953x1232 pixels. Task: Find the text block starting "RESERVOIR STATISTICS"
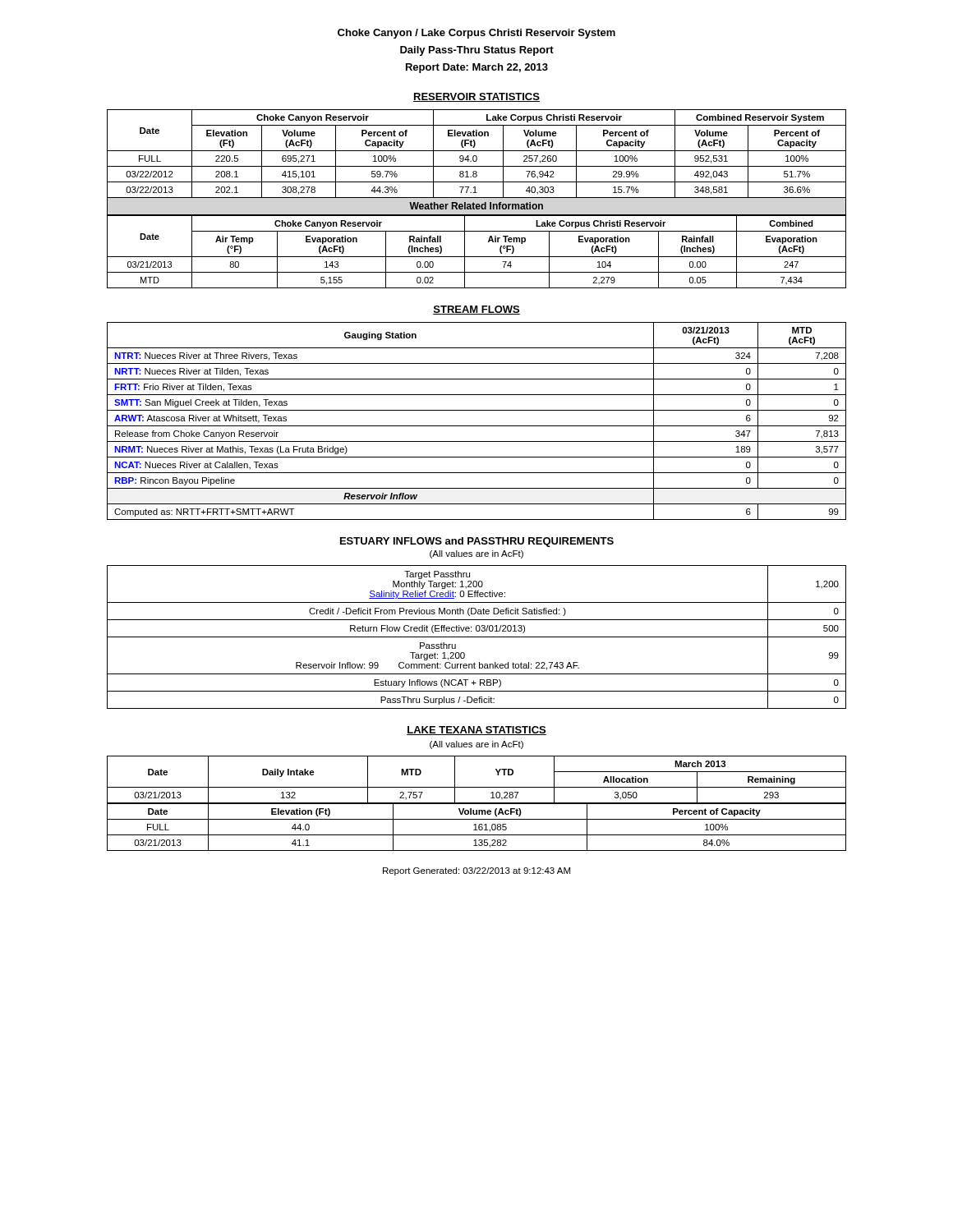pos(476,97)
